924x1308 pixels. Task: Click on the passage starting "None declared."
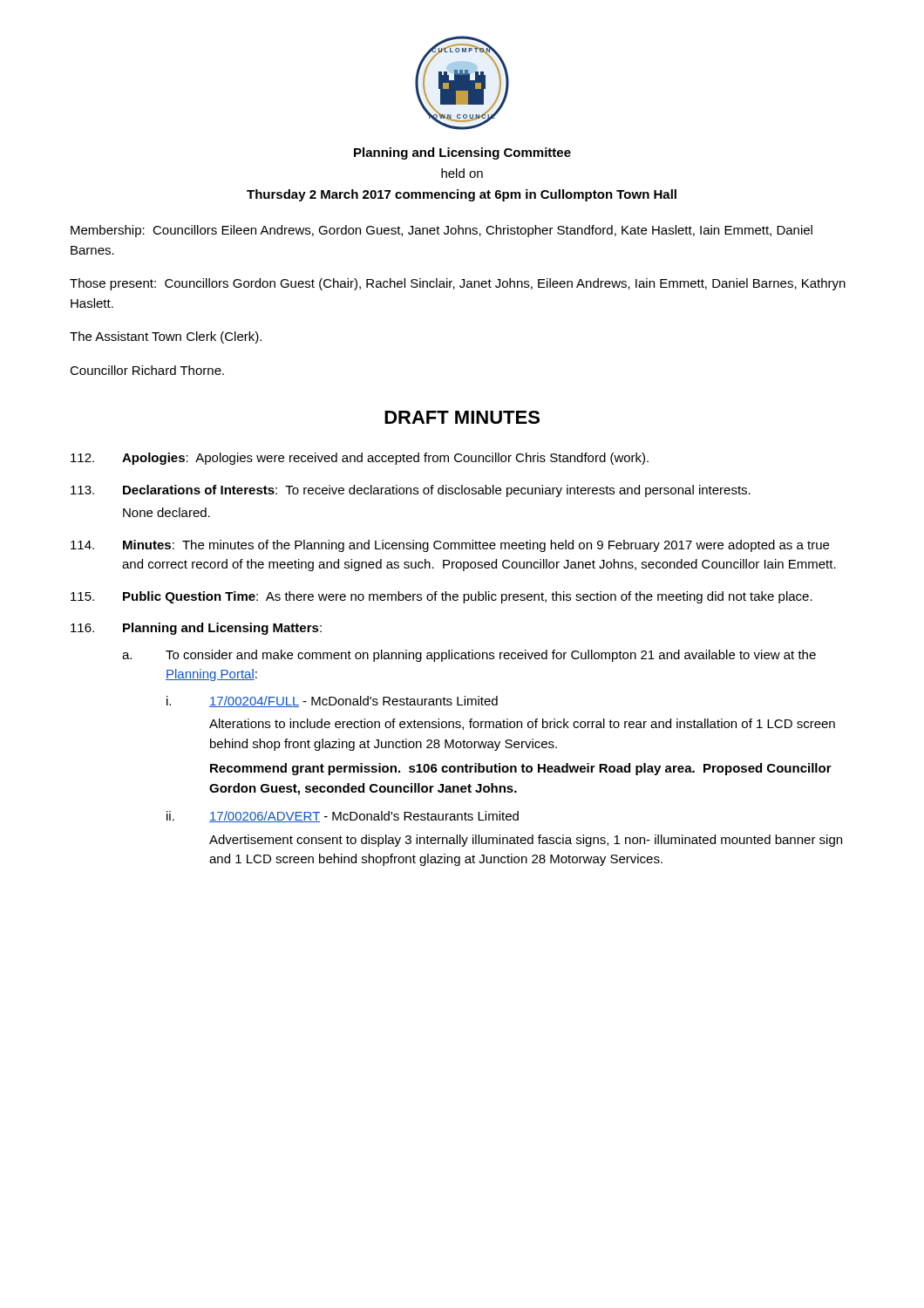point(166,512)
